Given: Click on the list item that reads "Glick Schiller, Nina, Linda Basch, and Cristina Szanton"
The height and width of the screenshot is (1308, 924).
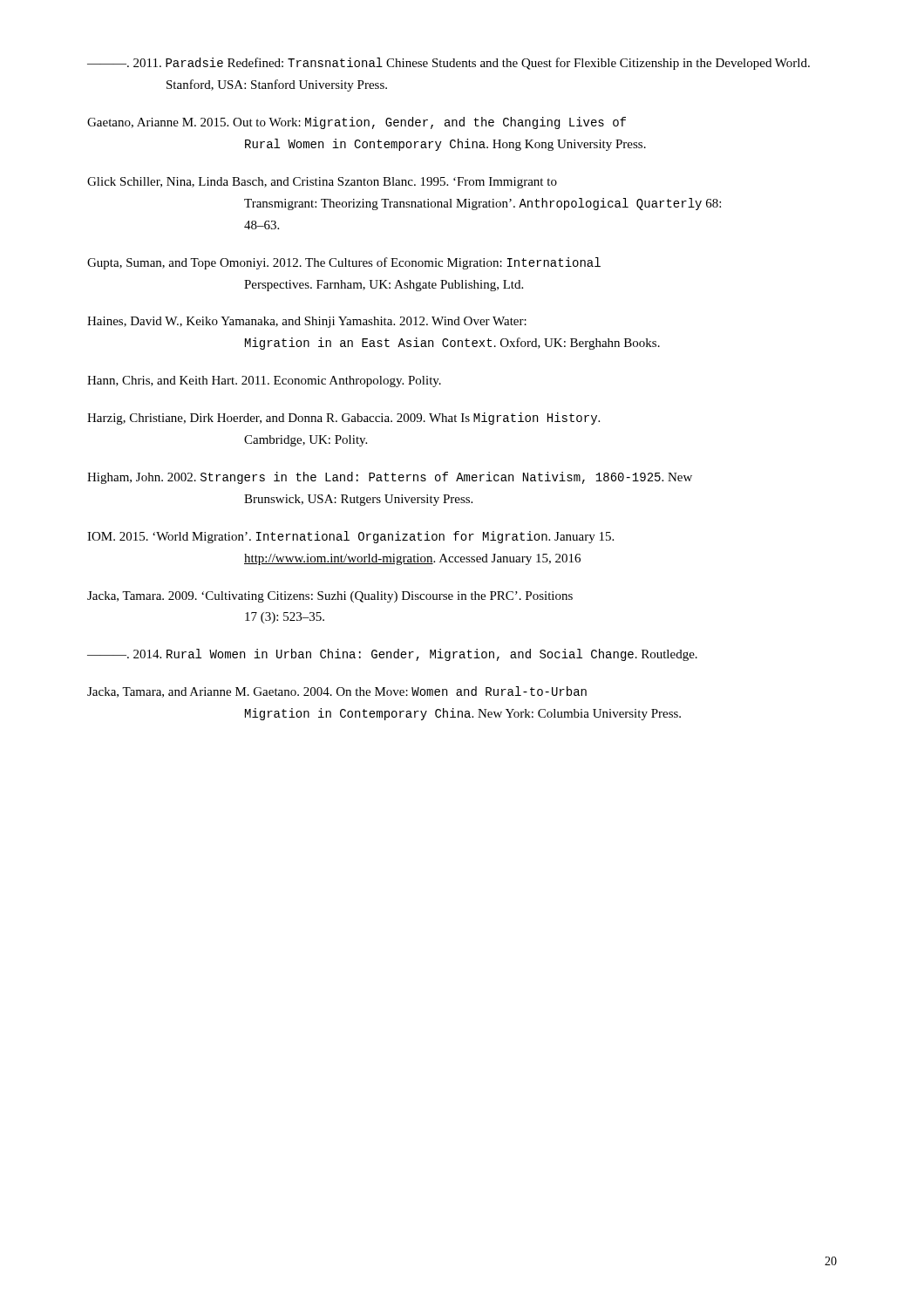Looking at the screenshot, I should pyautogui.click(x=462, y=205).
